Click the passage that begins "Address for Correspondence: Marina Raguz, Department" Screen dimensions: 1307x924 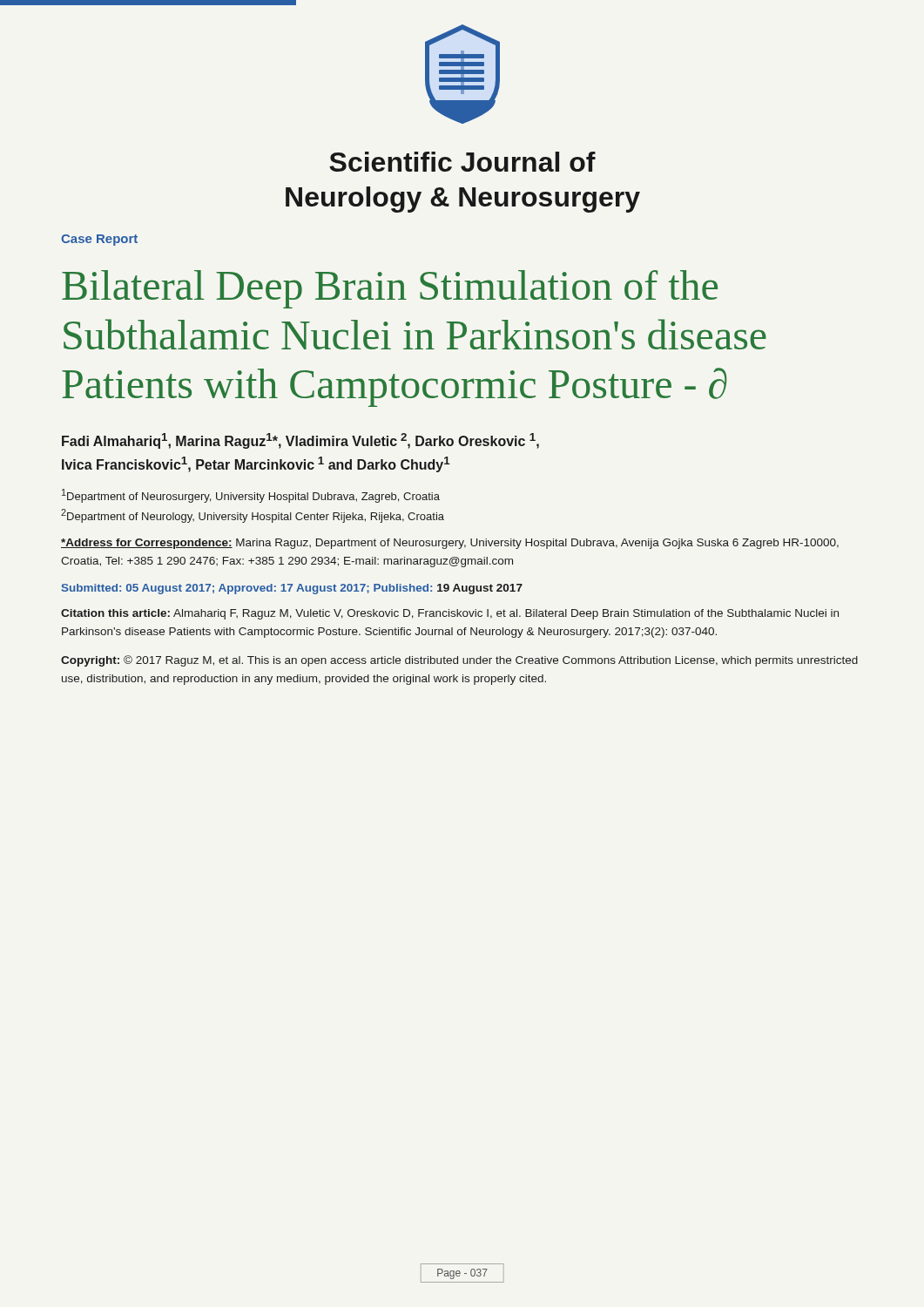click(x=450, y=552)
